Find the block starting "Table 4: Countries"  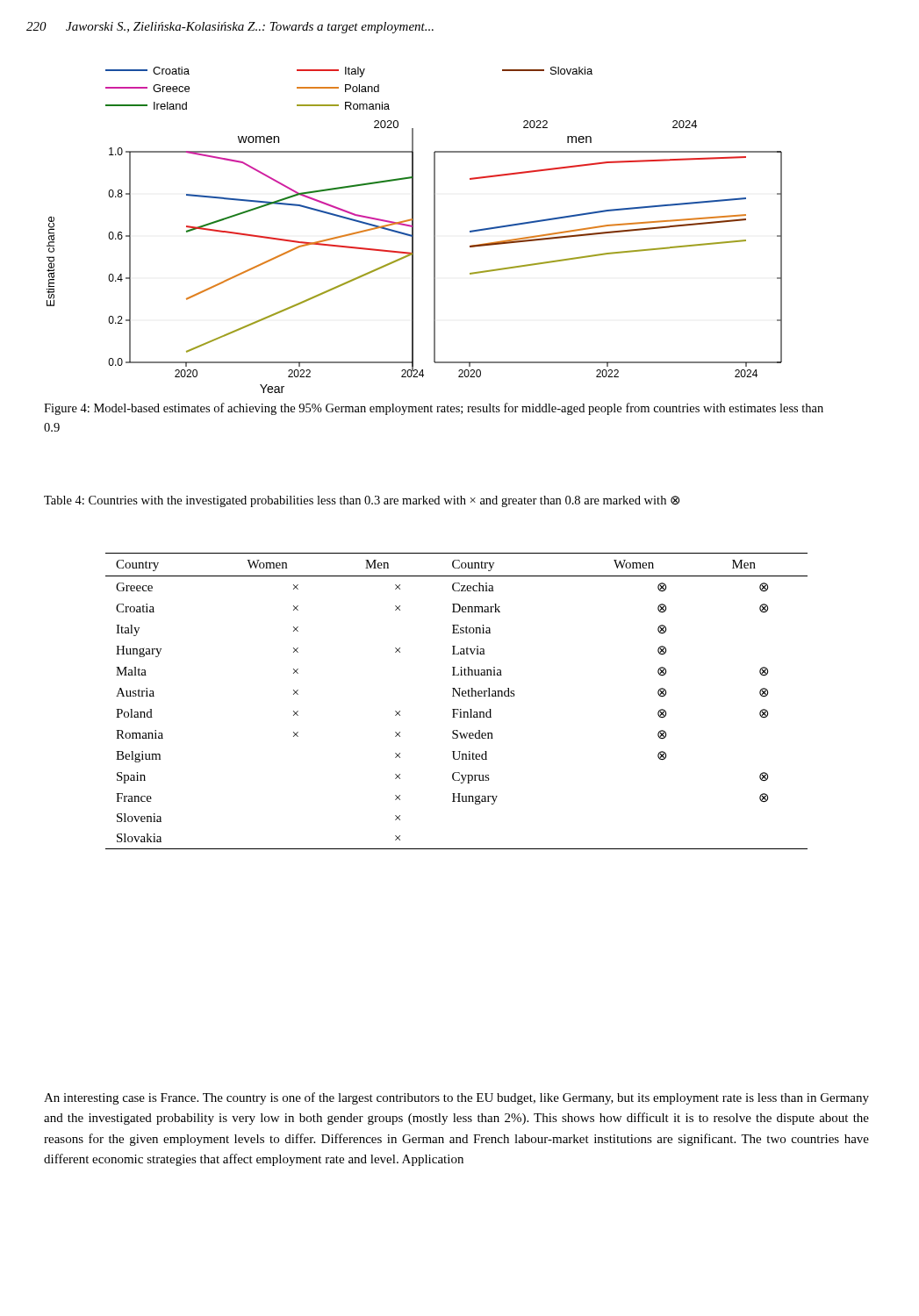[x=363, y=500]
